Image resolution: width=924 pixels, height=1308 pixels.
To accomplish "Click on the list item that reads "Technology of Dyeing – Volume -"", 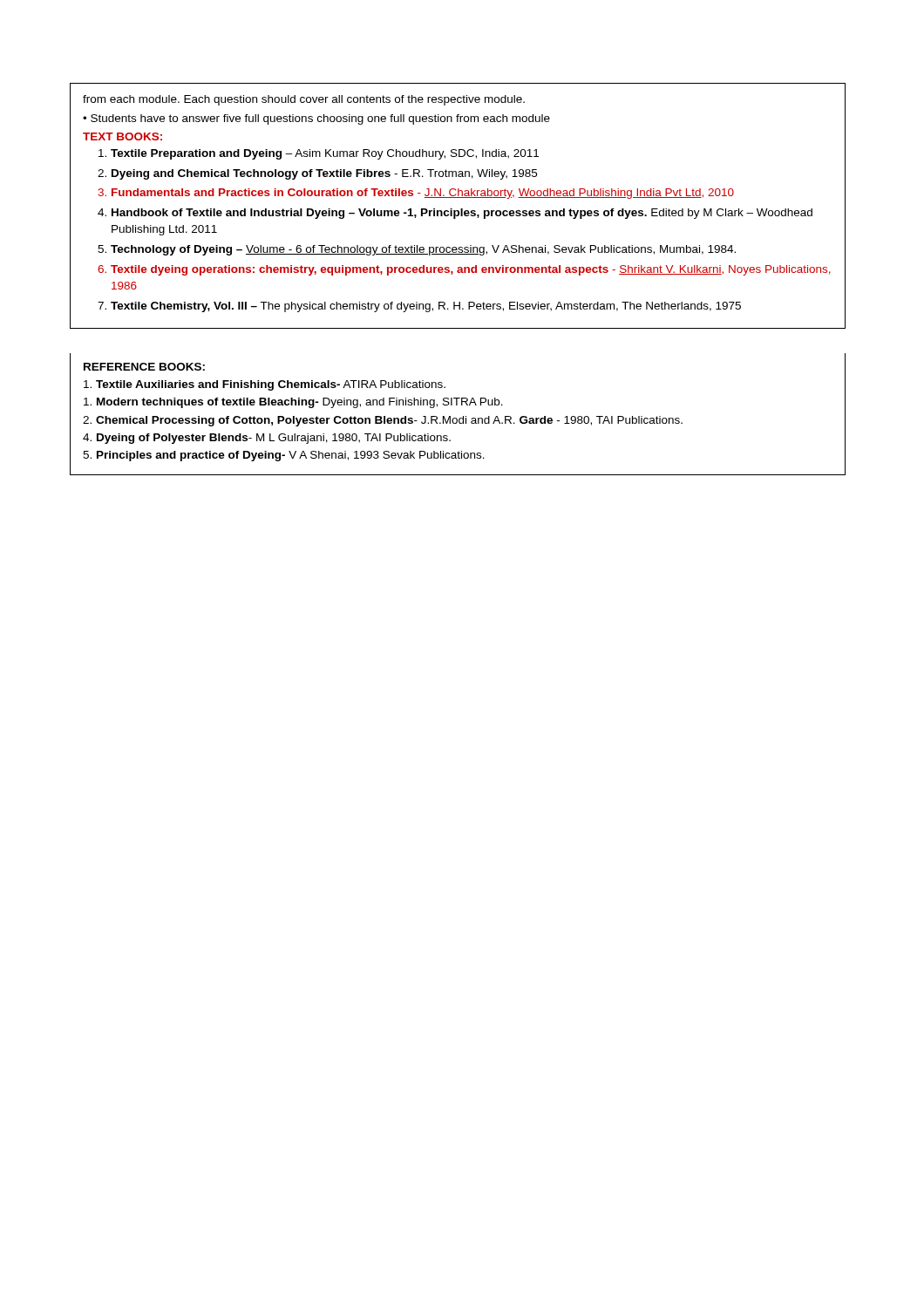I will [x=424, y=249].
